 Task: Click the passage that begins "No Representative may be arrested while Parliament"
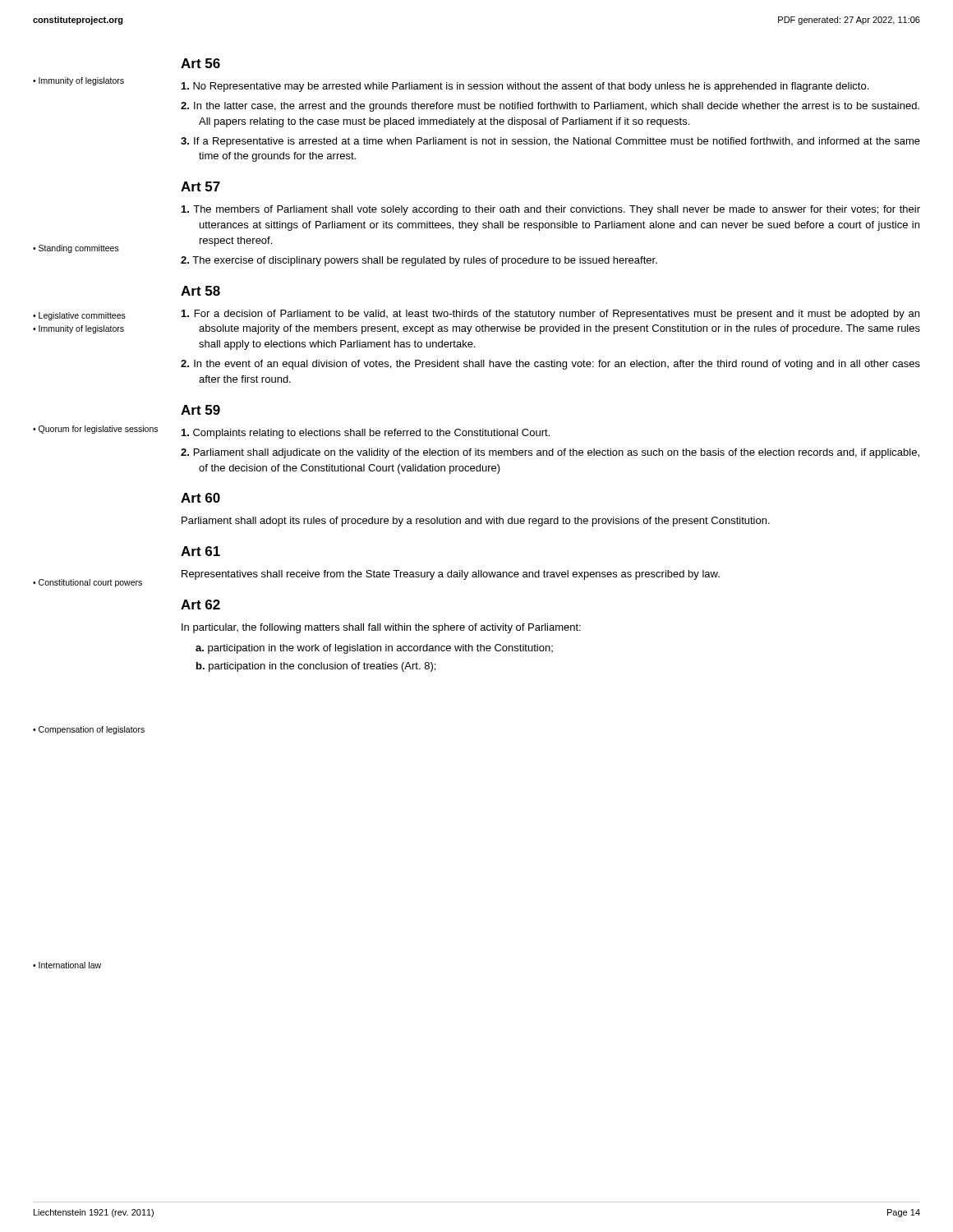click(525, 86)
